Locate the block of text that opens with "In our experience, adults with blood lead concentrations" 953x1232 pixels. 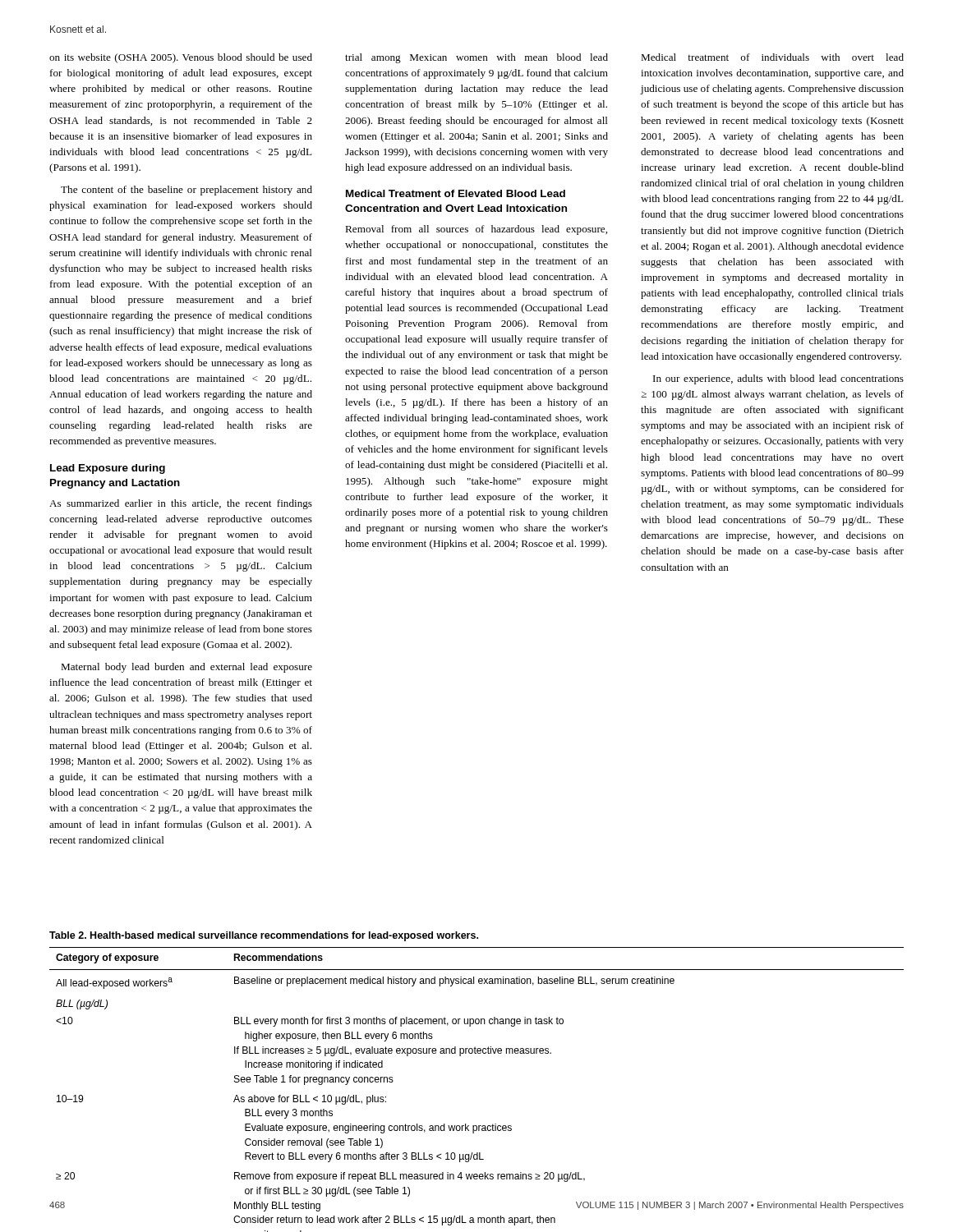click(772, 472)
